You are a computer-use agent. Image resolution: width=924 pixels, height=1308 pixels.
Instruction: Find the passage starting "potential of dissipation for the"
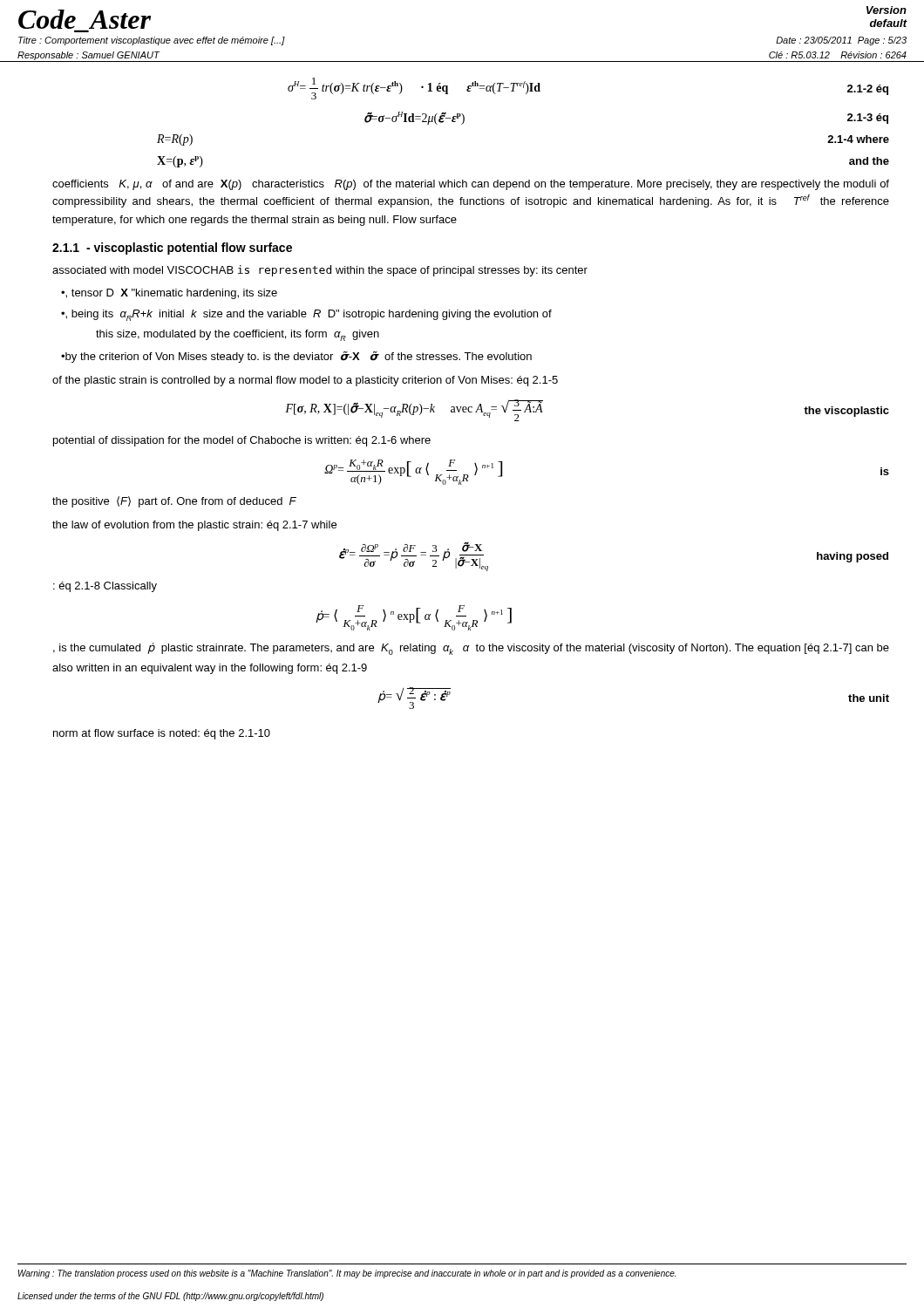tap(242, 440)
